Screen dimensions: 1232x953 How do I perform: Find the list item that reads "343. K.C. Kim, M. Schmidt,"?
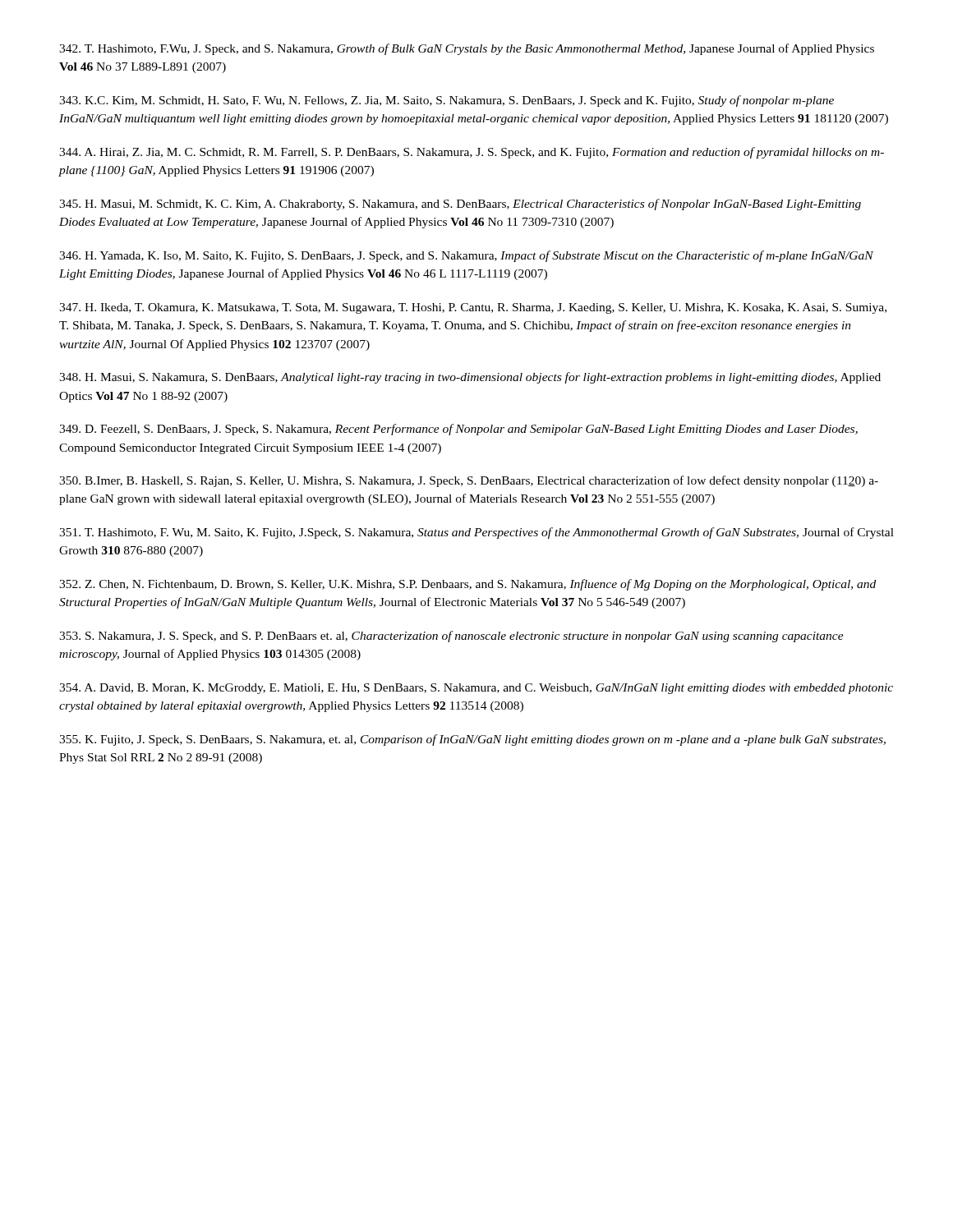tap(474, 109)
